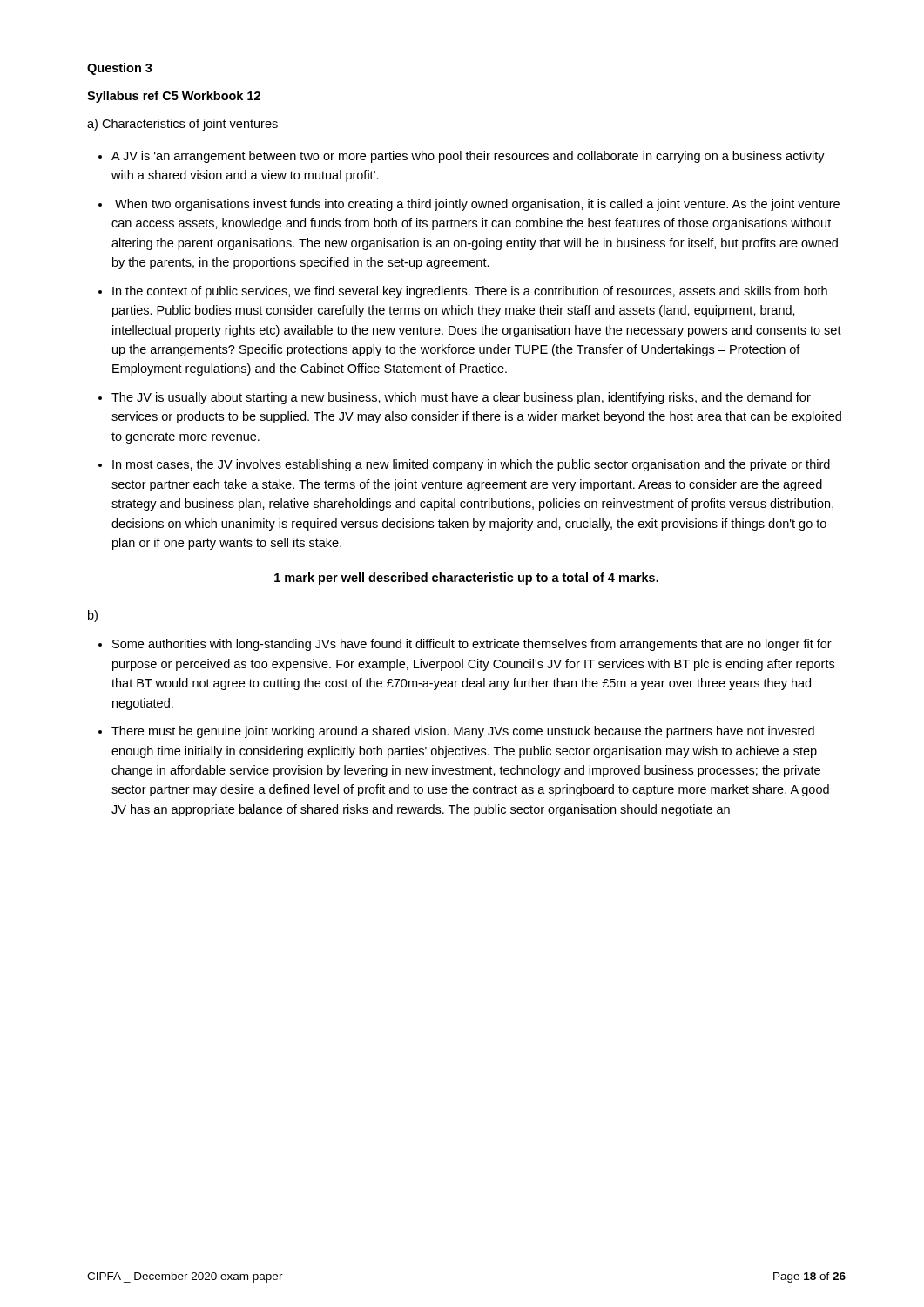Point to "Syllabus ref C5 Workbook 12"
This screenshot has width=924, height=1307.
click(x=174, y=96)
